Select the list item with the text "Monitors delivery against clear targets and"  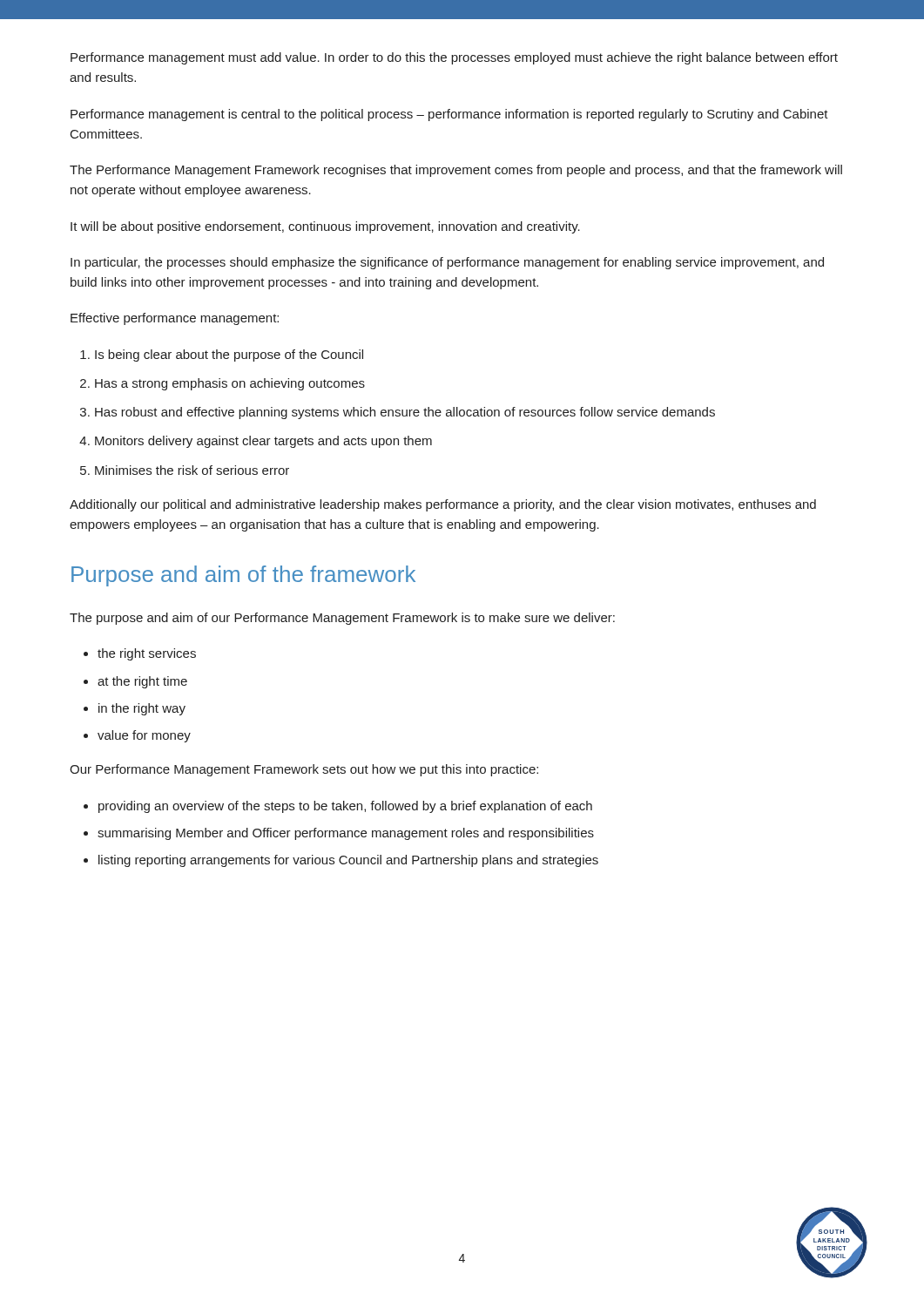coord(263,441)
